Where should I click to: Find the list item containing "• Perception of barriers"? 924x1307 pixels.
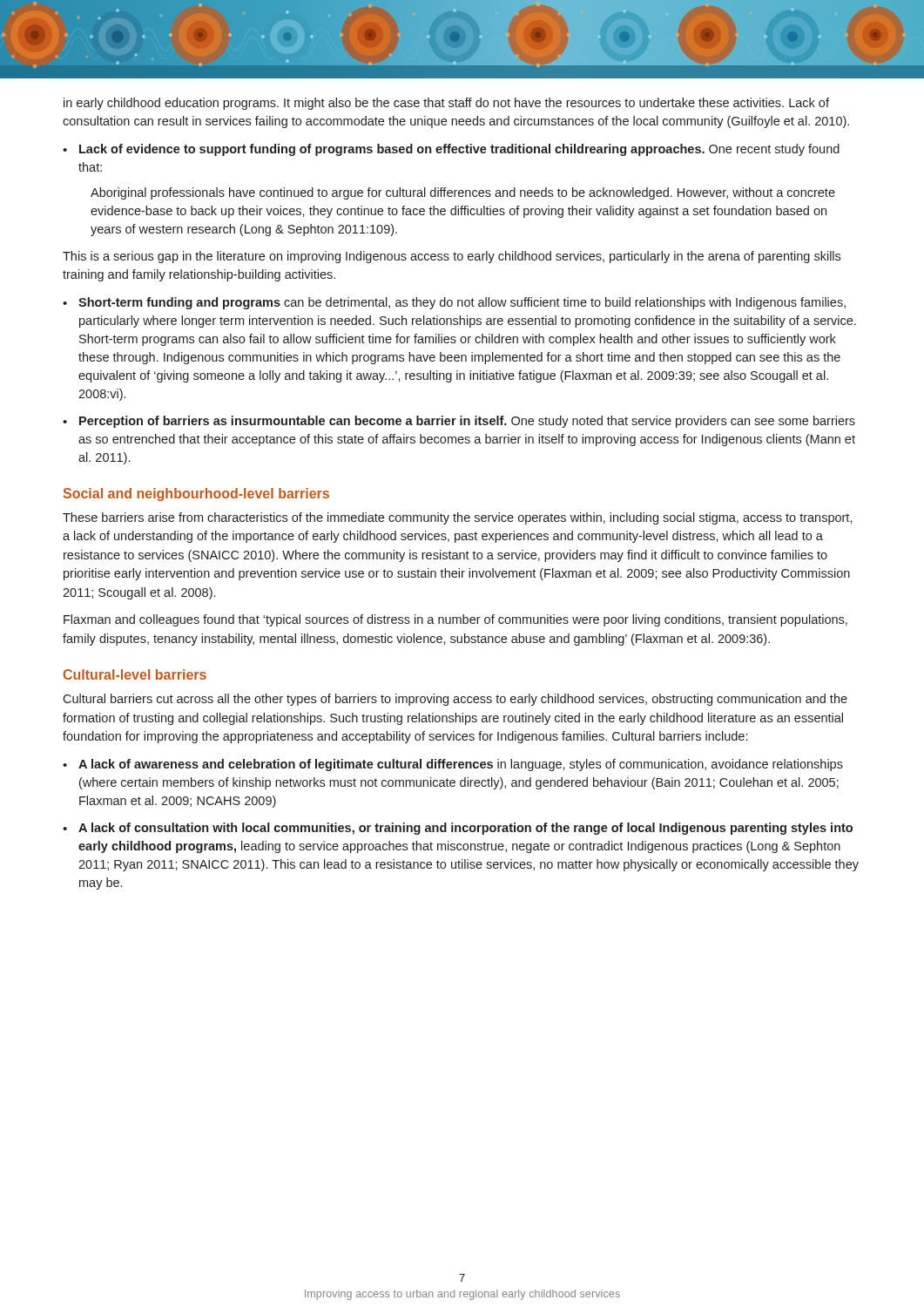[x=462, y=440]
